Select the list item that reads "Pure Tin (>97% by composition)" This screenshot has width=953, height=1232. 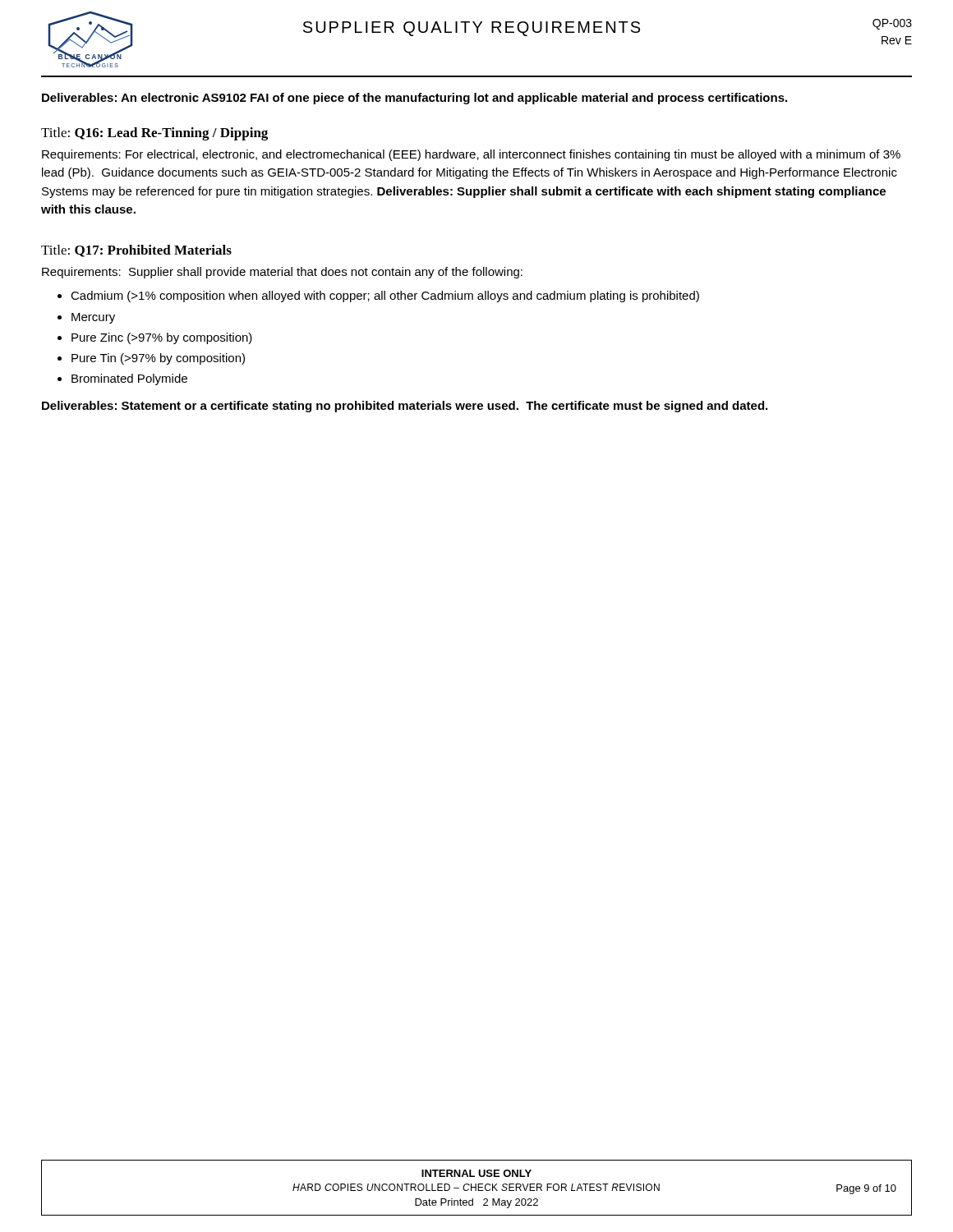[158, 358]
